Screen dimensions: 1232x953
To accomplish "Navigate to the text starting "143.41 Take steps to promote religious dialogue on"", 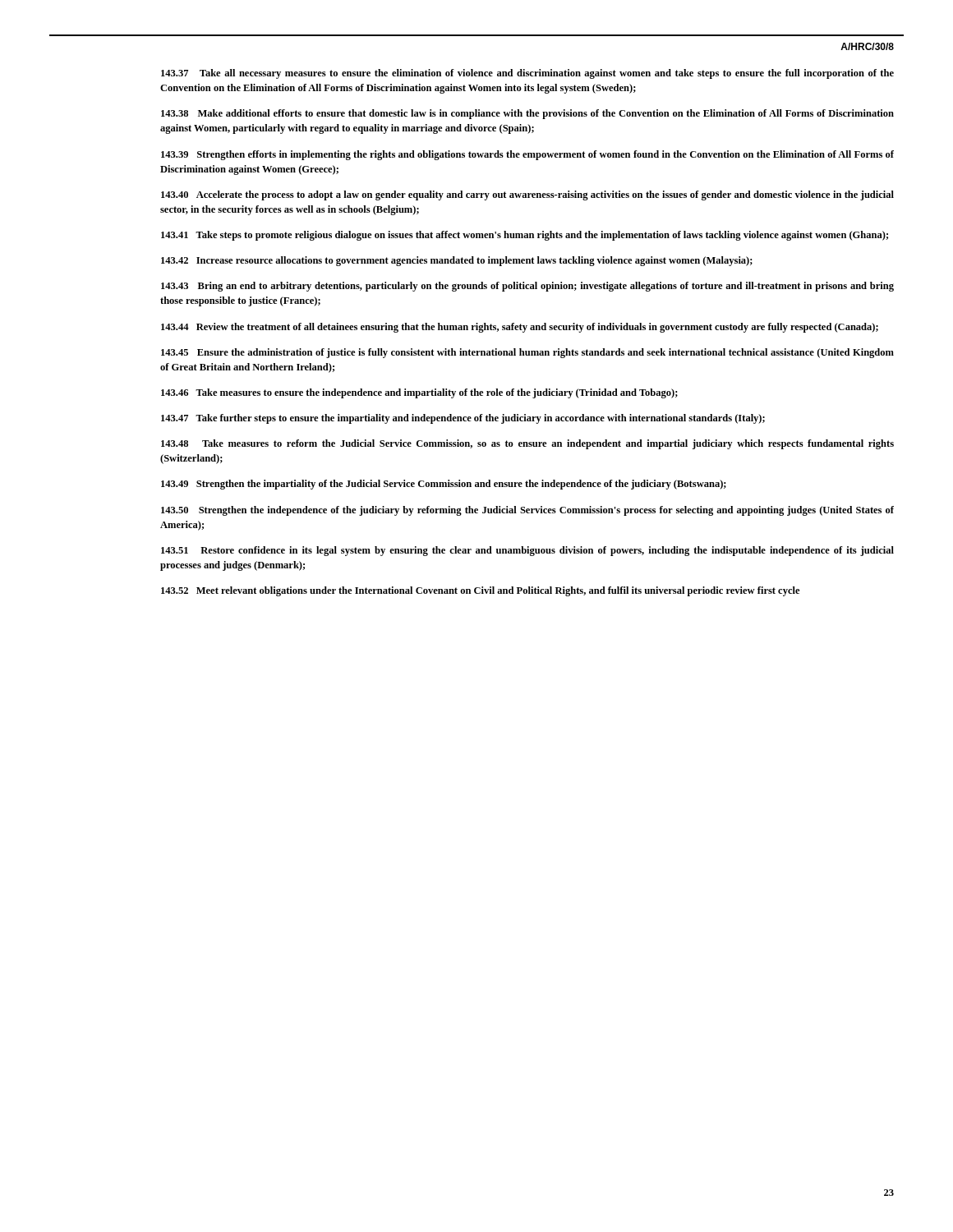I will [525, 235].
